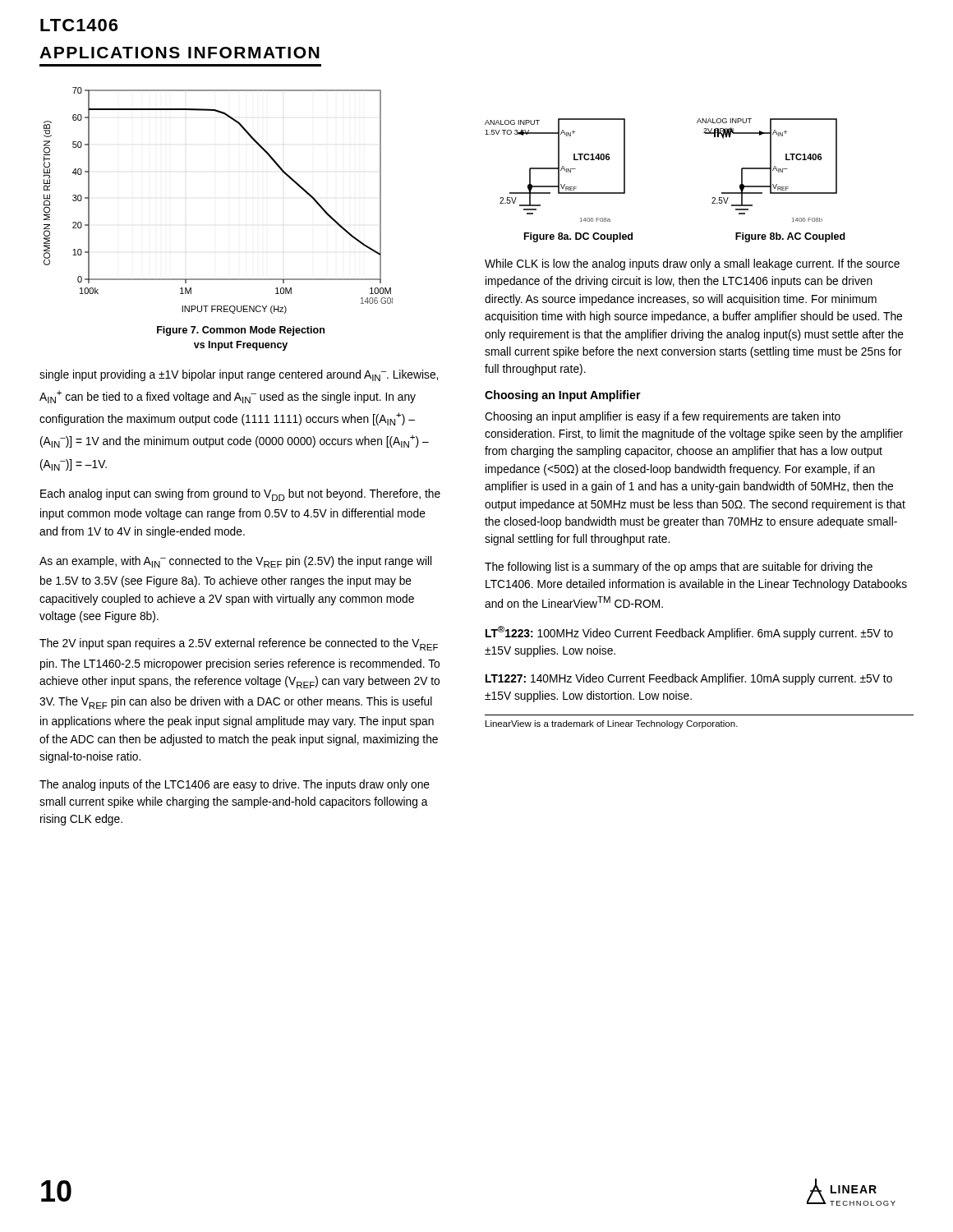Viewport: 953px width, 1232px height.
Task: Find the text starting "Choosing an Input Amplifier"
Action: pos(563,395)
